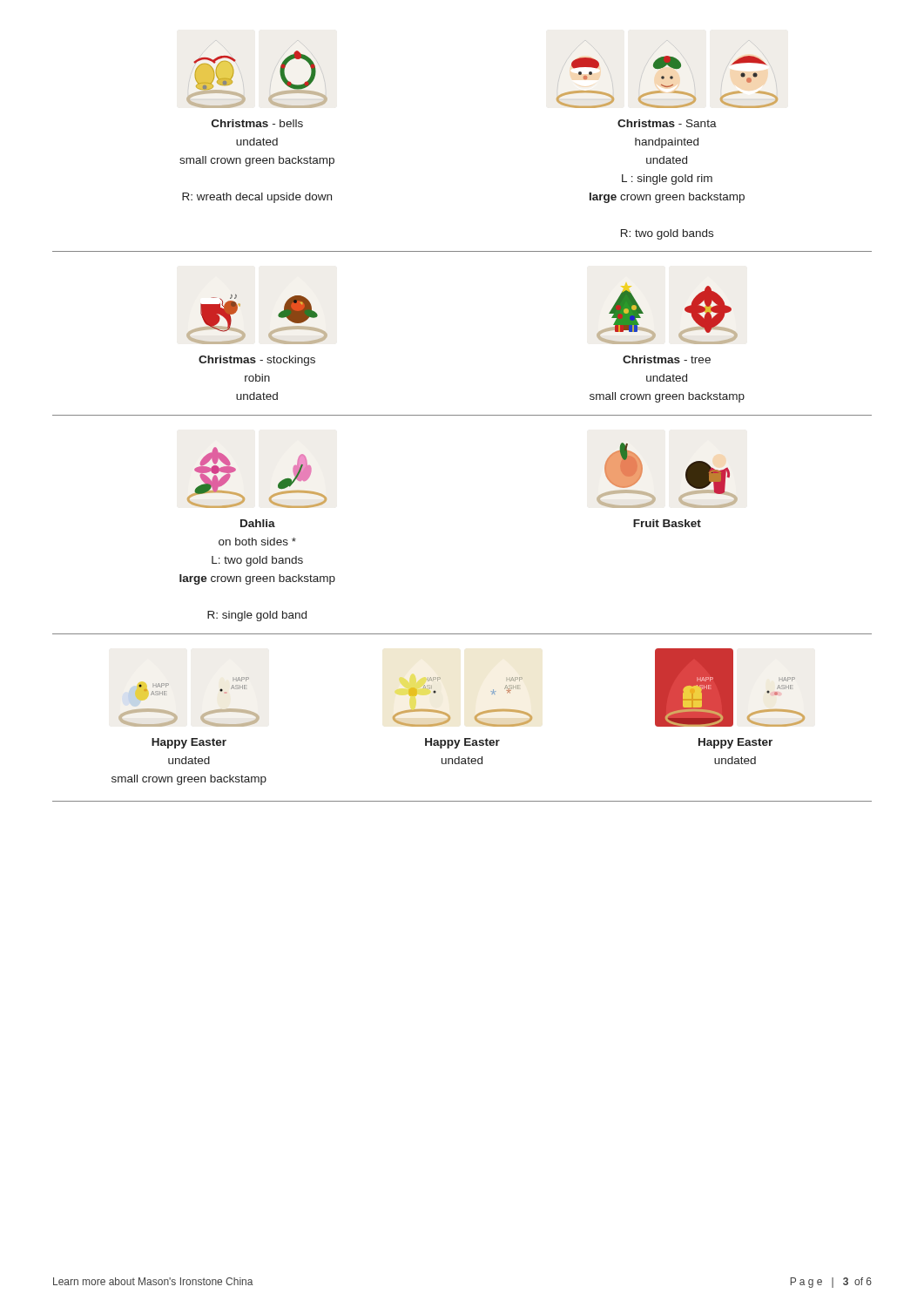Viewport: 924px width, 1307px height.
Task: Where is the caption that starts "Christmas - tree undated small crown green"?
Action: (x=667, y=378)
